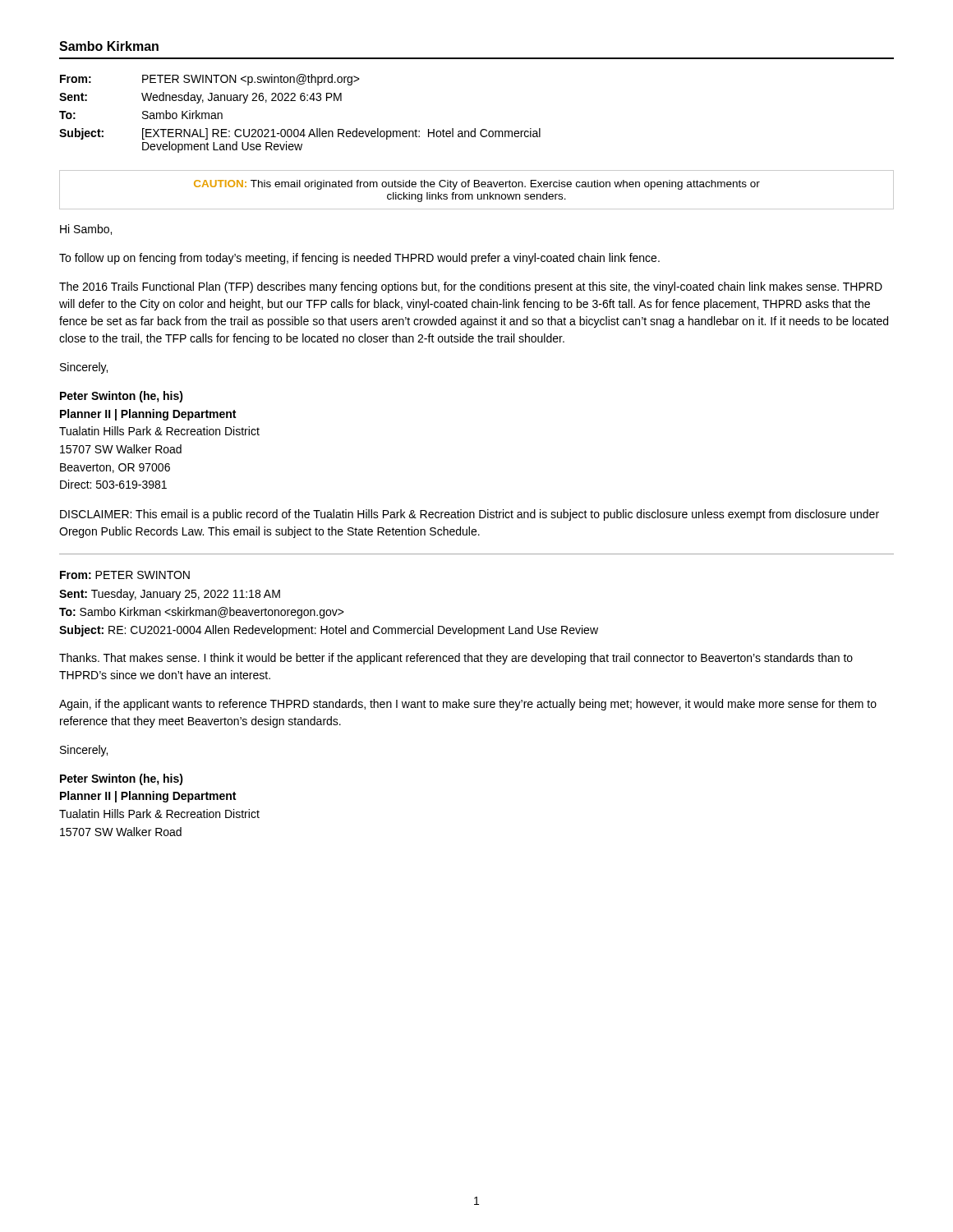
Task: Find the text that reads "Hi Sambo,"
Action: [x=86, y=229]
